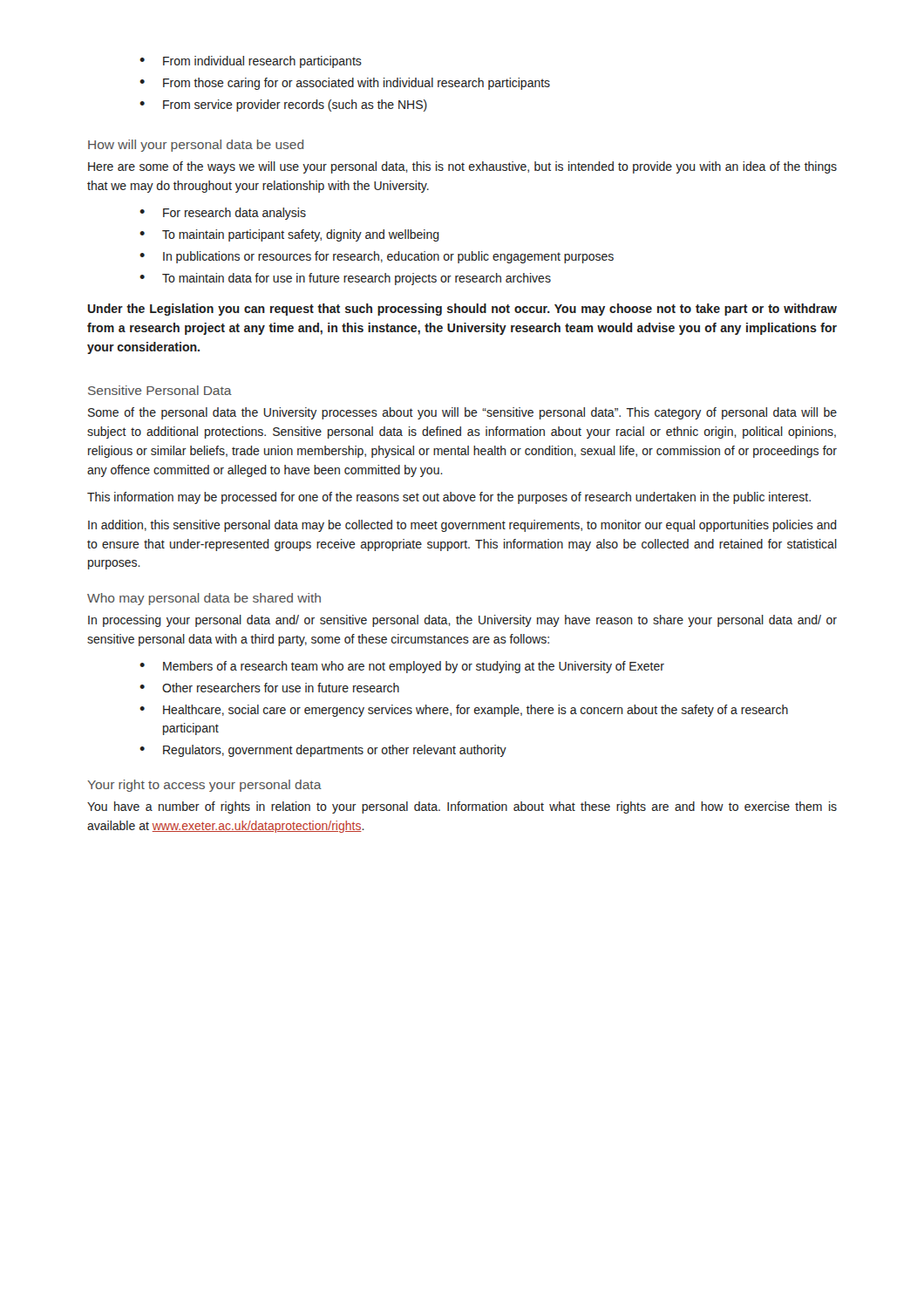This screenshot has height=1308, width=924.
Task: Find the element starting "In processing your personal data and/"
Action: click(x=462, y=629)
